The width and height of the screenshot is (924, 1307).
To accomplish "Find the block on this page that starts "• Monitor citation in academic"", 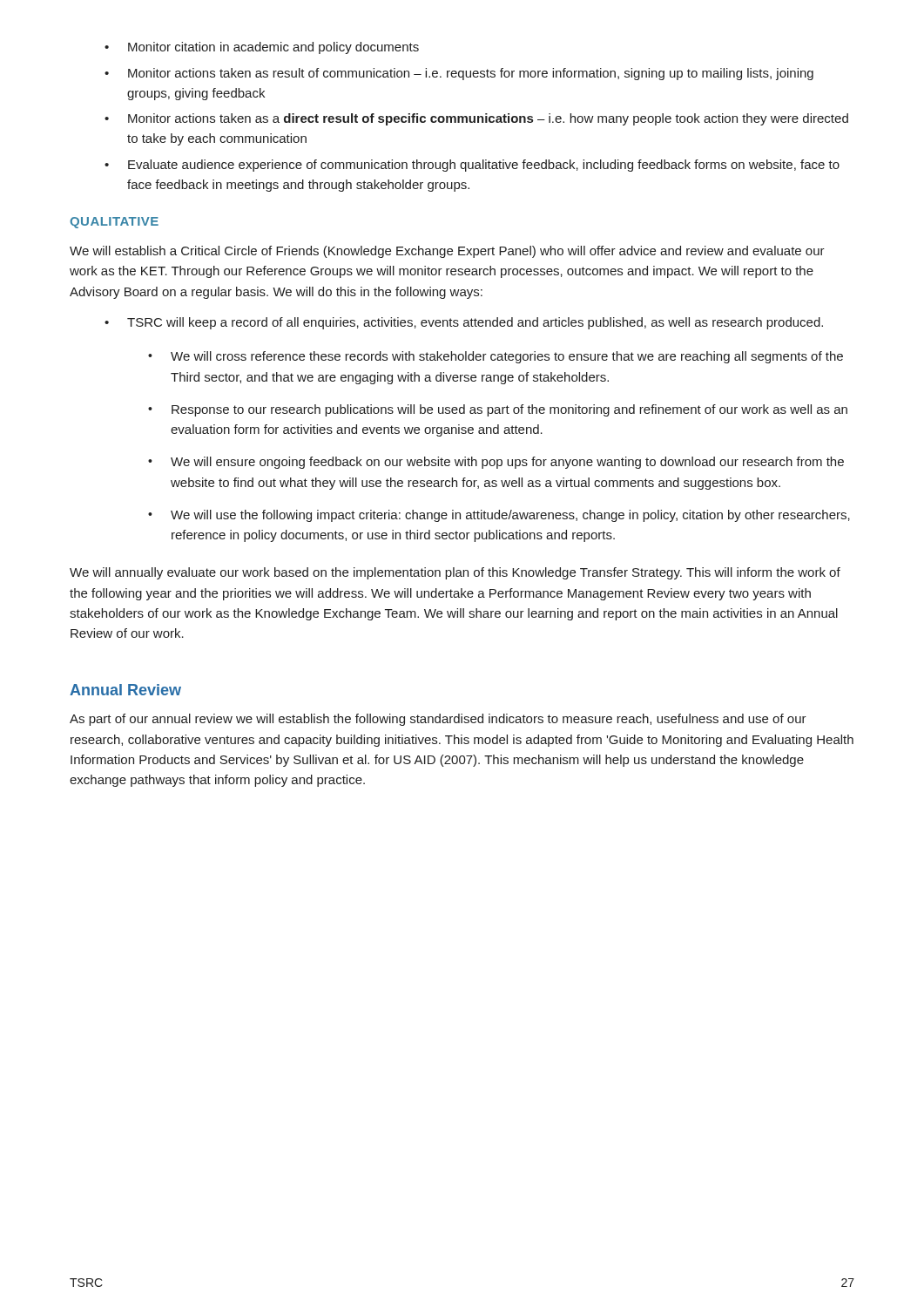I will pos(262,48).
